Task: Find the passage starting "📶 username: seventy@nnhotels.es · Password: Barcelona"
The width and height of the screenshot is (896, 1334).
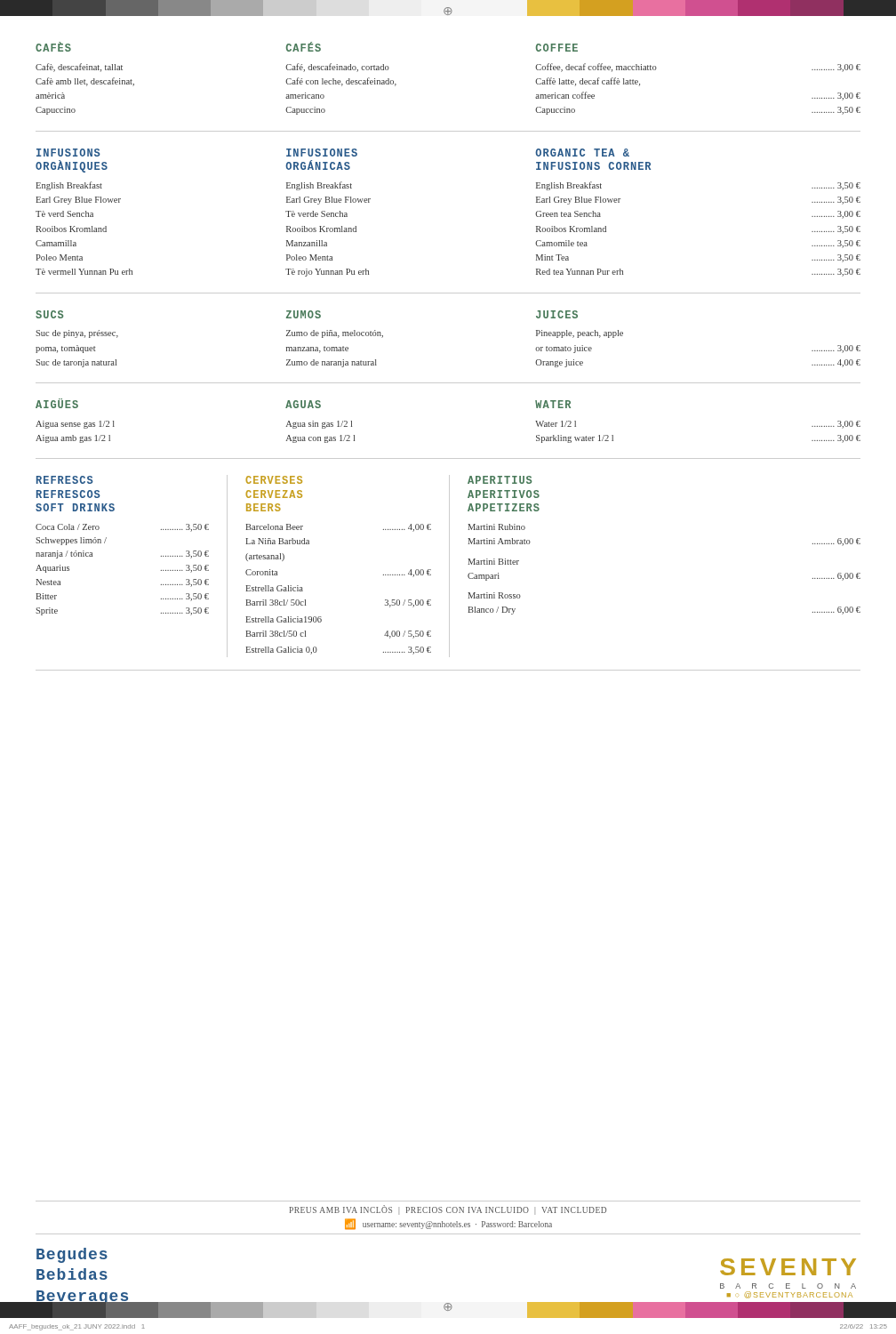Action: (x=448, y=1224)
